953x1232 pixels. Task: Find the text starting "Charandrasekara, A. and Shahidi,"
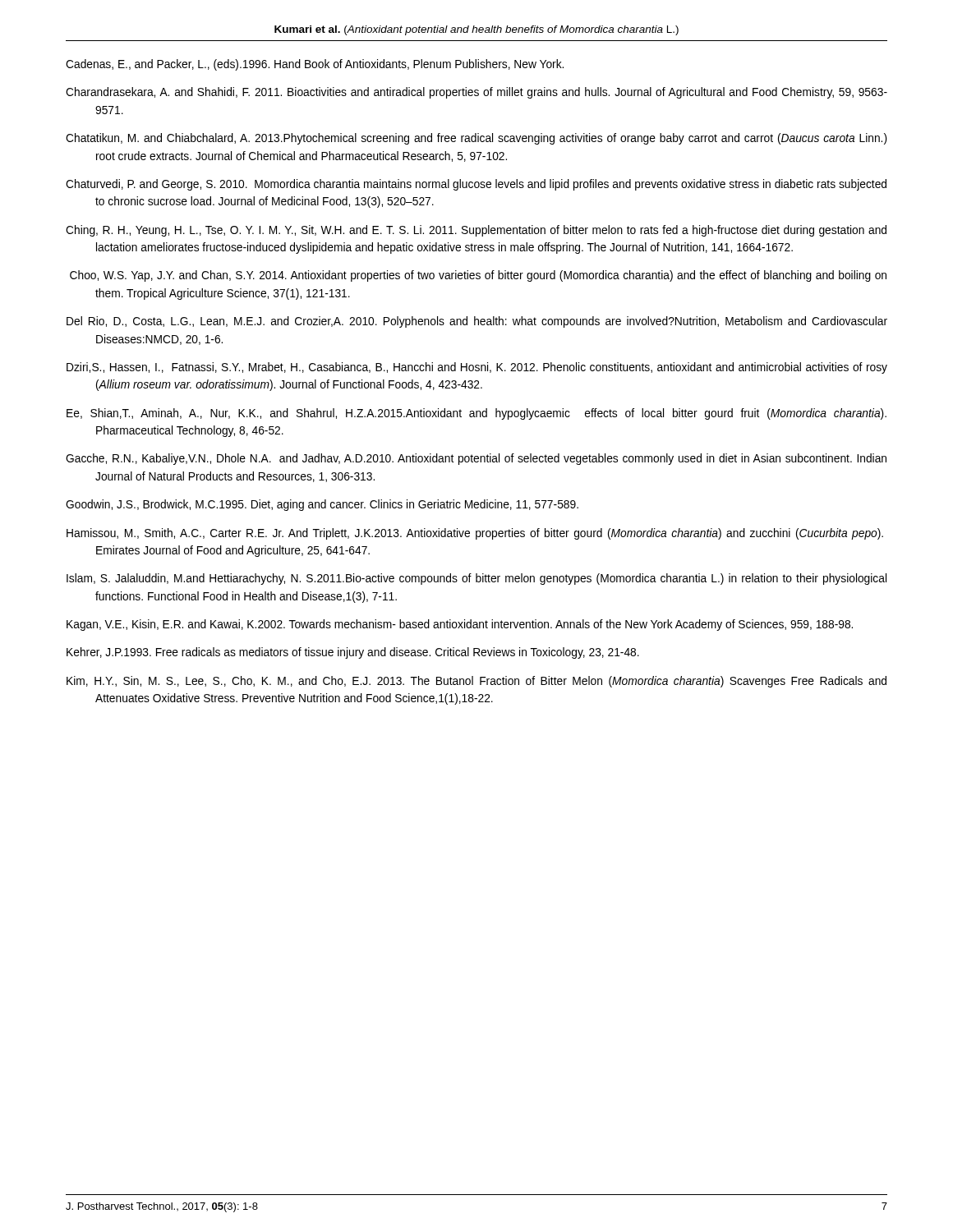[476, 102]
